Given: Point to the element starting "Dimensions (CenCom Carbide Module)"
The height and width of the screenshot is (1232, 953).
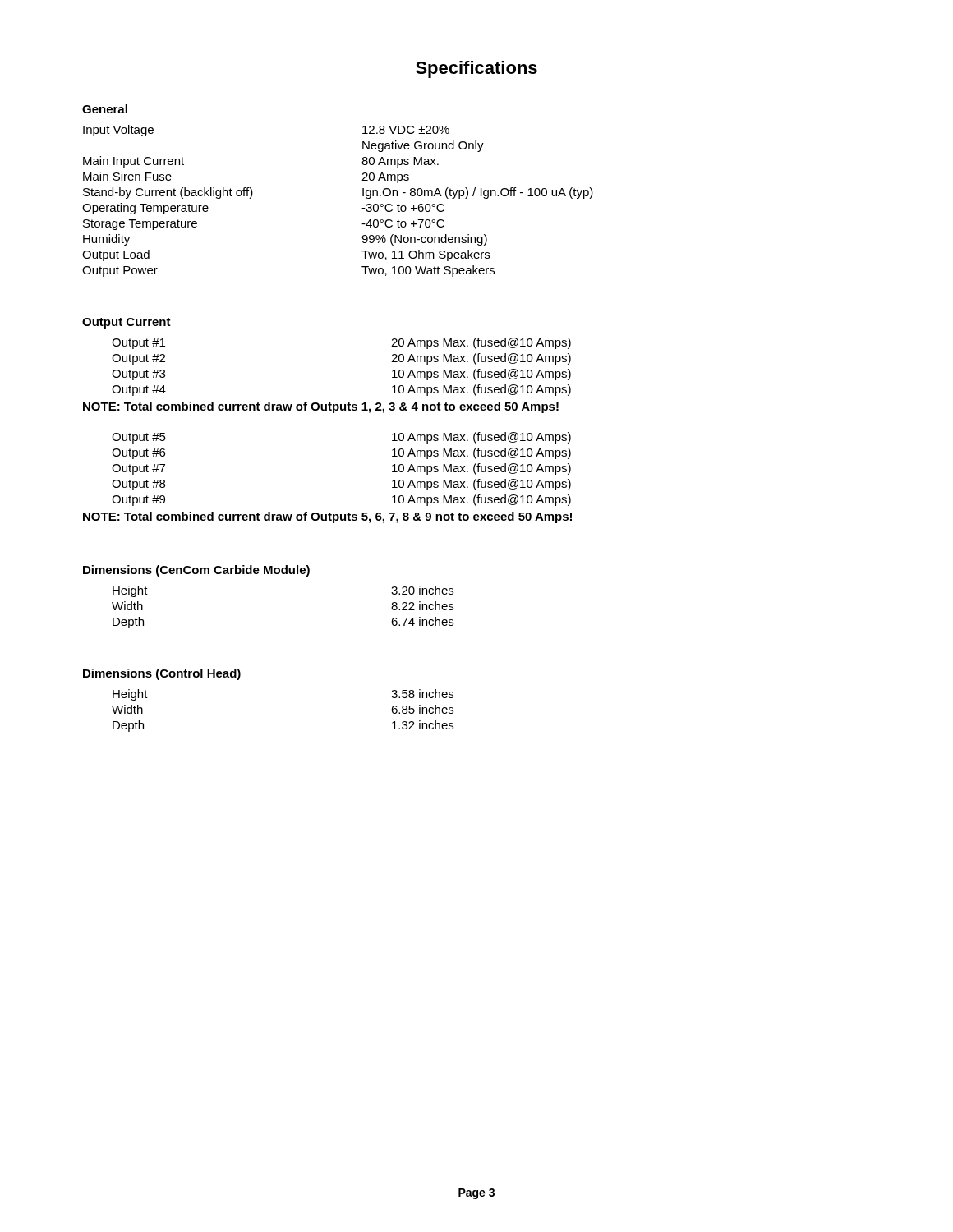Looking at the screenshot, I should (196, 570).
